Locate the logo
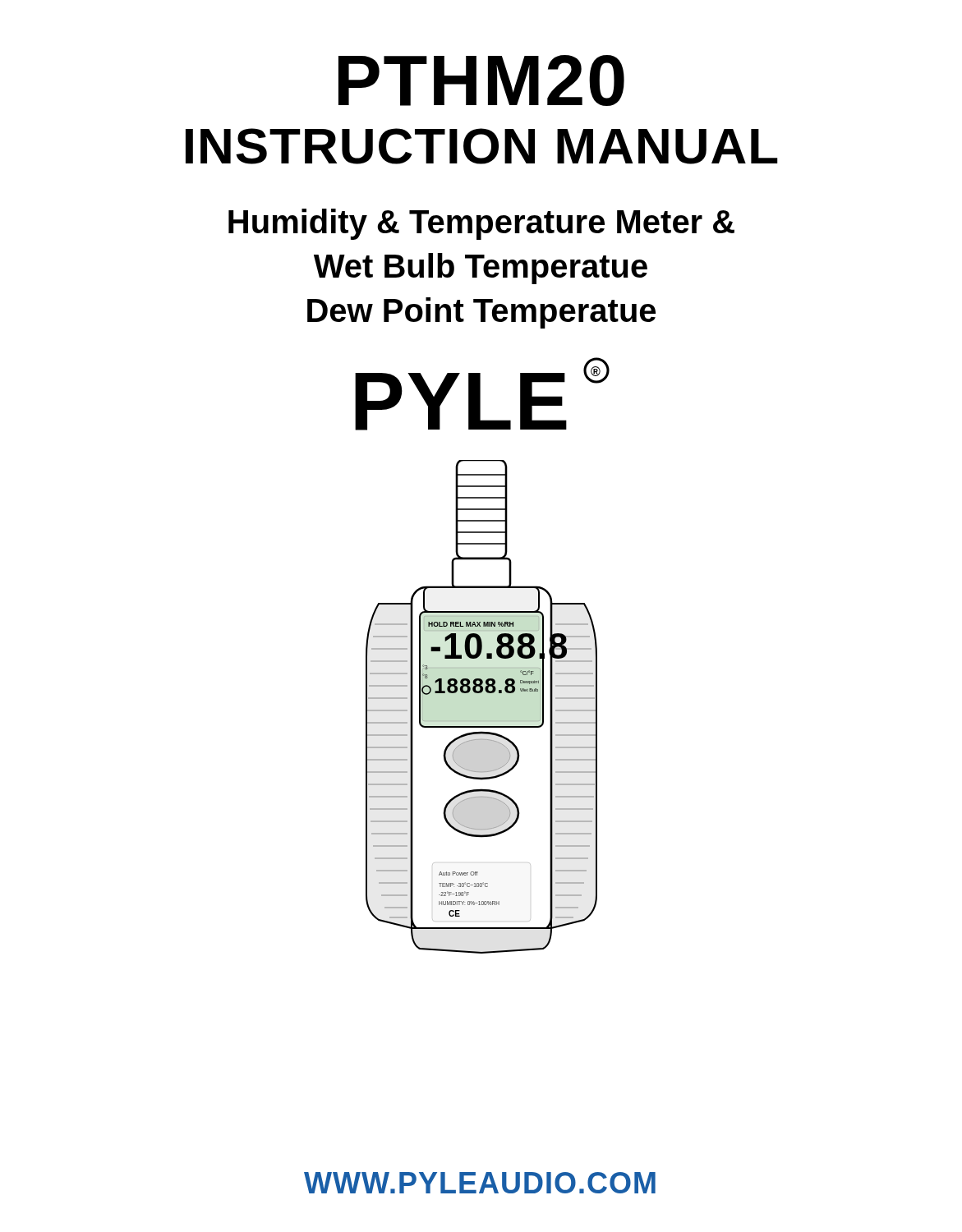 [x=481, y=400]
